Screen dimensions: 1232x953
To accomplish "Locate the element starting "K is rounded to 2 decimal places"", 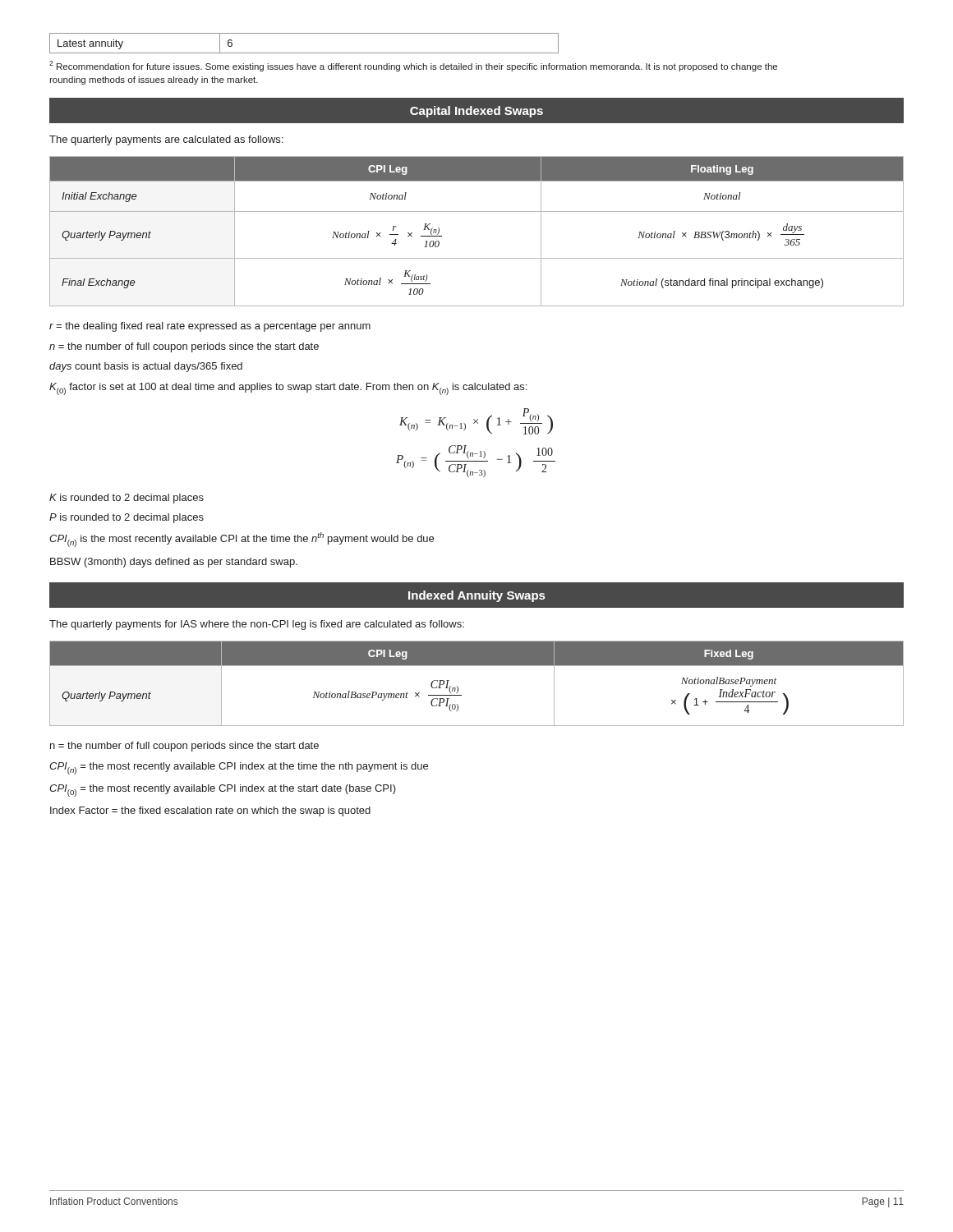I will tap(126, 497).
